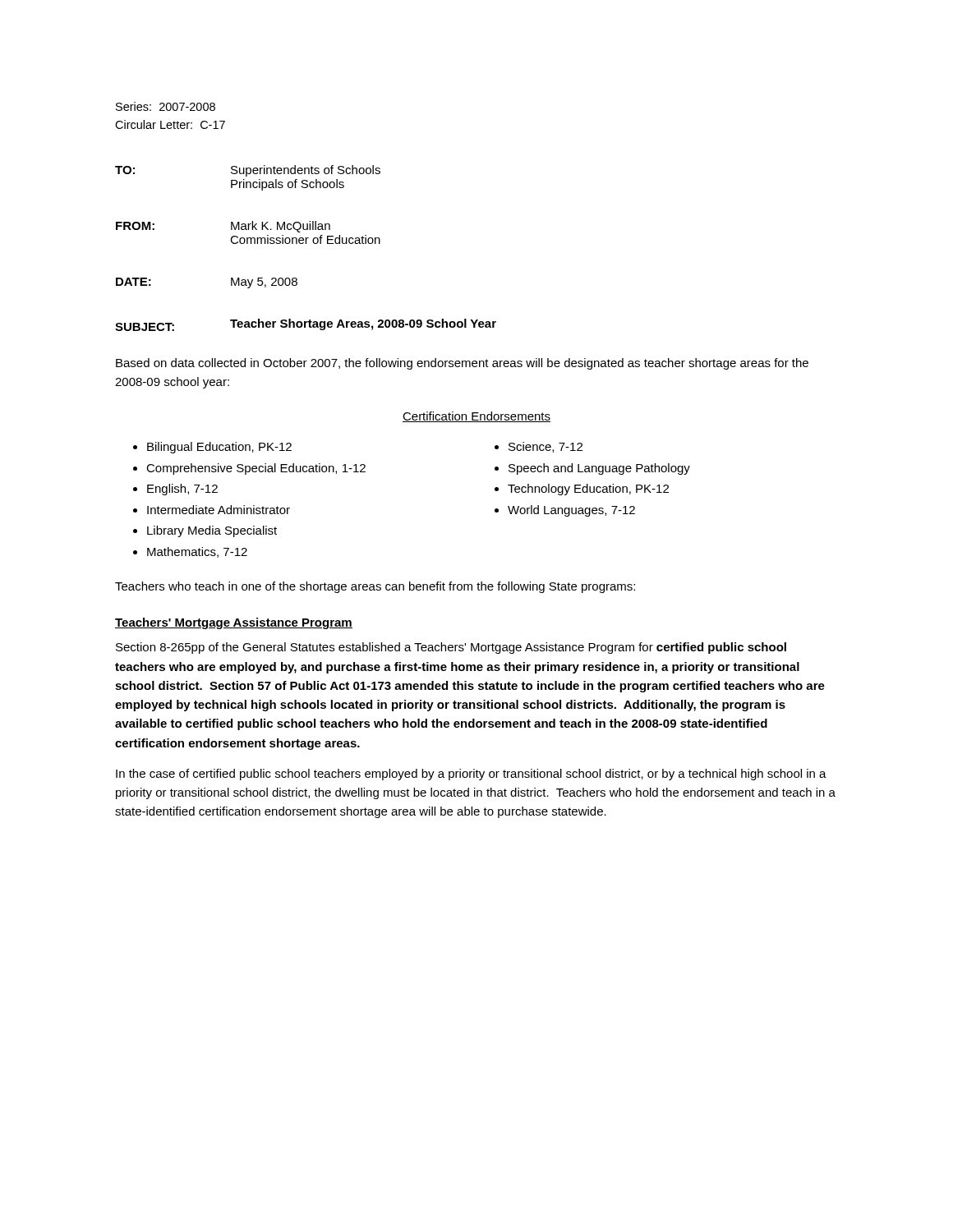Find "Intermediate Administrator" on this page
The height and width of the screenshot is (1232, 953).
click(218, 509)
